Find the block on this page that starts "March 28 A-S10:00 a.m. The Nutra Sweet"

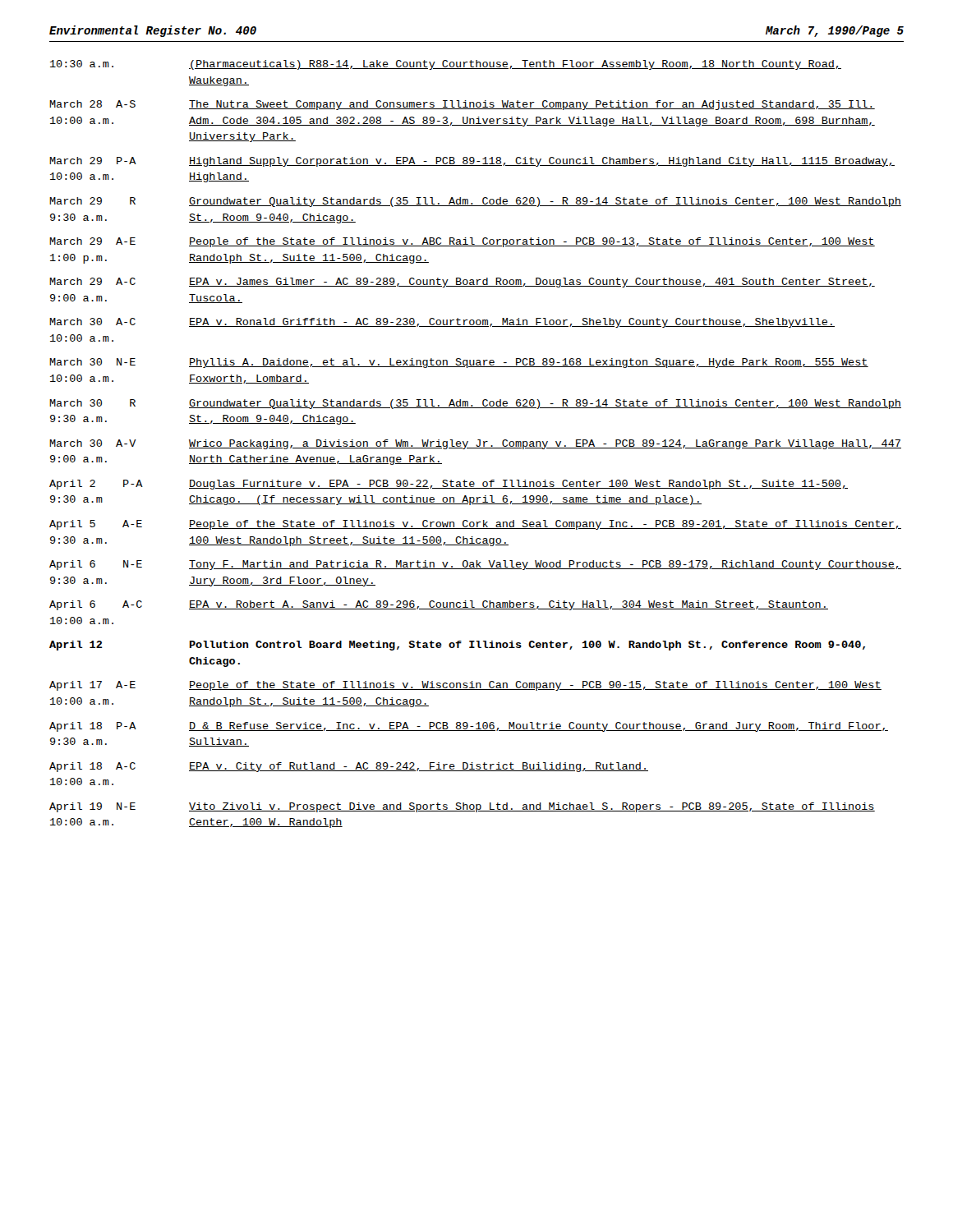(476, 121)
